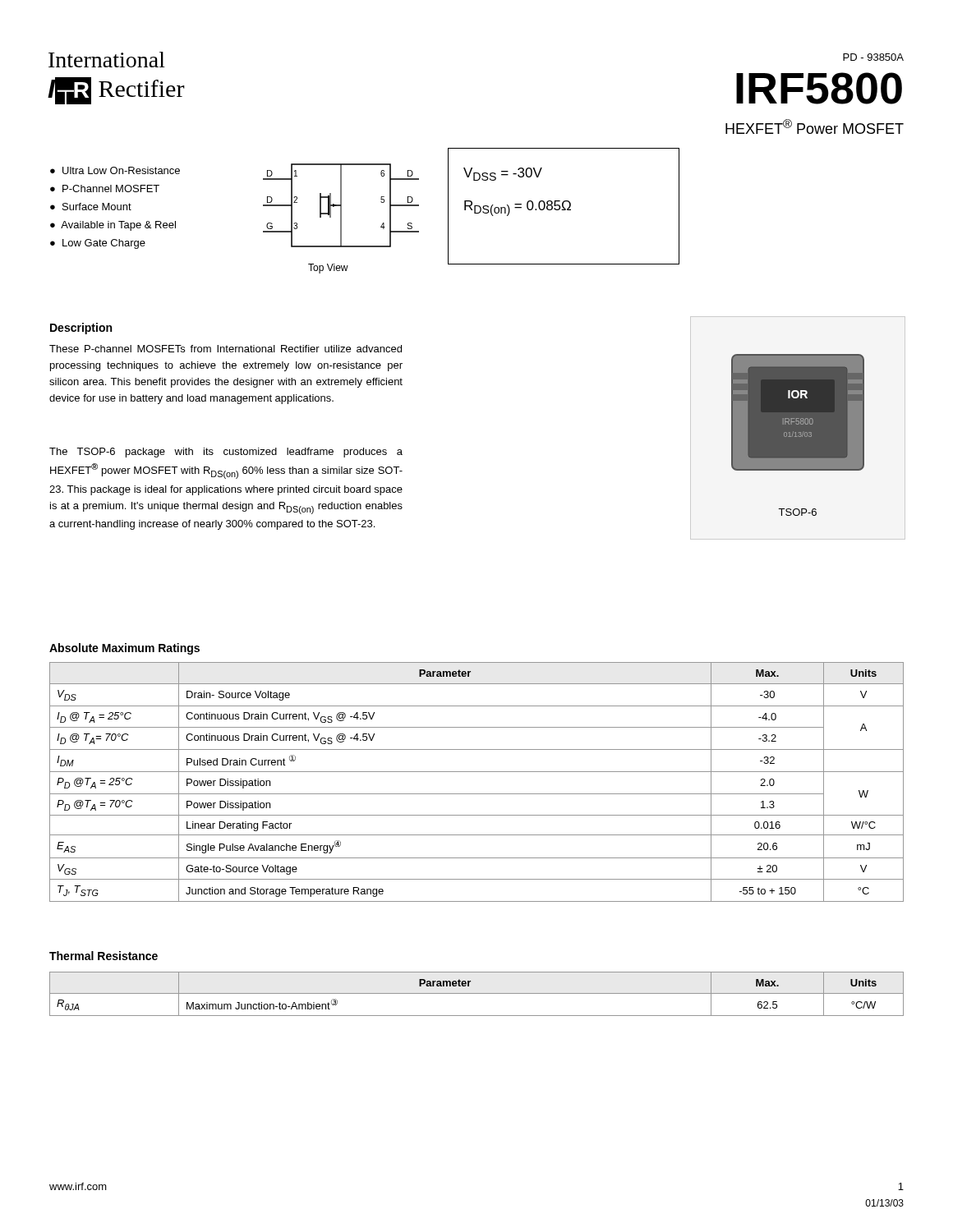Image resolution: width=953 pixels, height=1232 pixels.
Task: Where is the passage that starts "The TSOP-6 package with its customized leadframe"?
Action: coord(226,488)
